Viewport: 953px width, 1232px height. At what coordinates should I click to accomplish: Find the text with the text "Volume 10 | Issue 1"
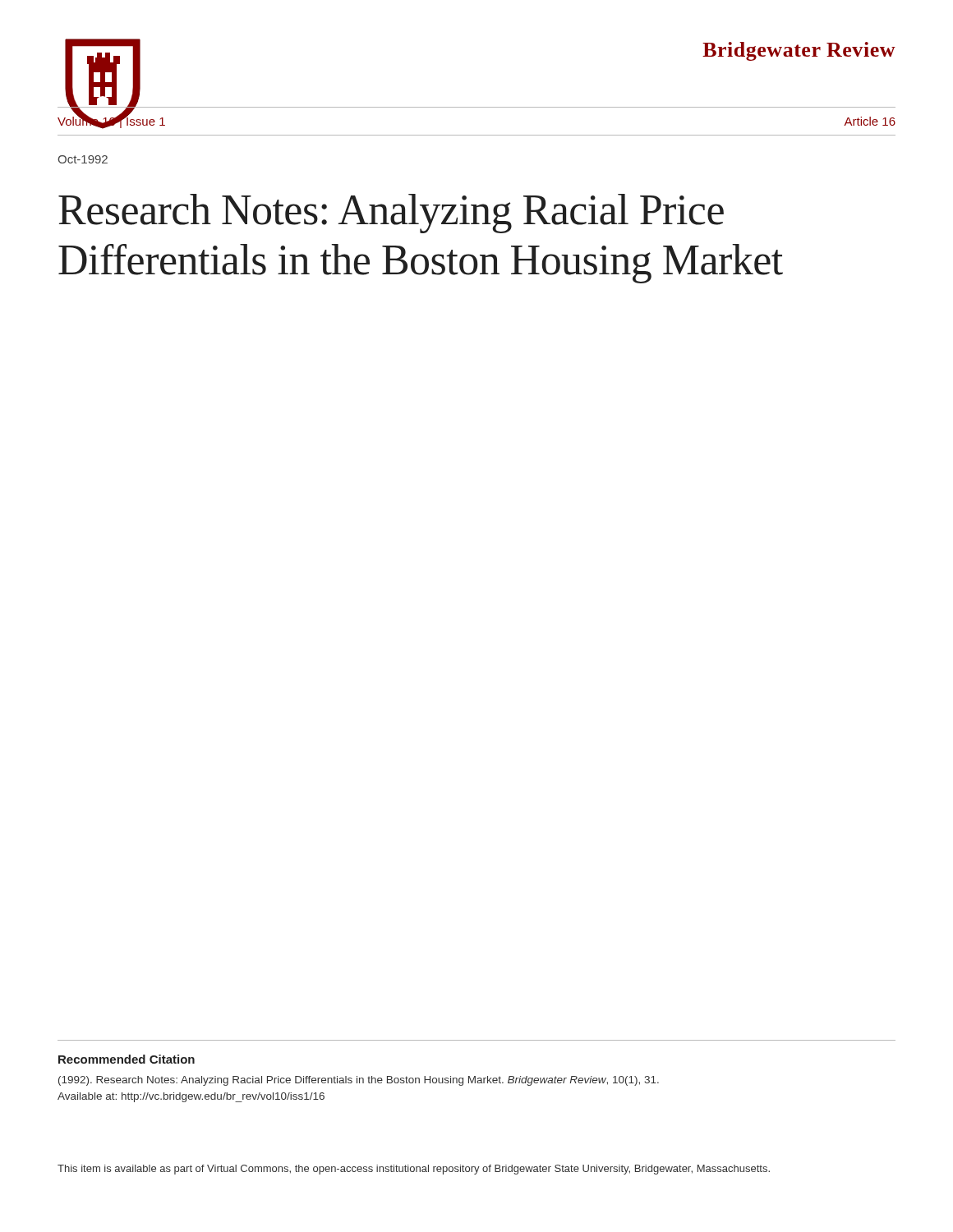112,121
